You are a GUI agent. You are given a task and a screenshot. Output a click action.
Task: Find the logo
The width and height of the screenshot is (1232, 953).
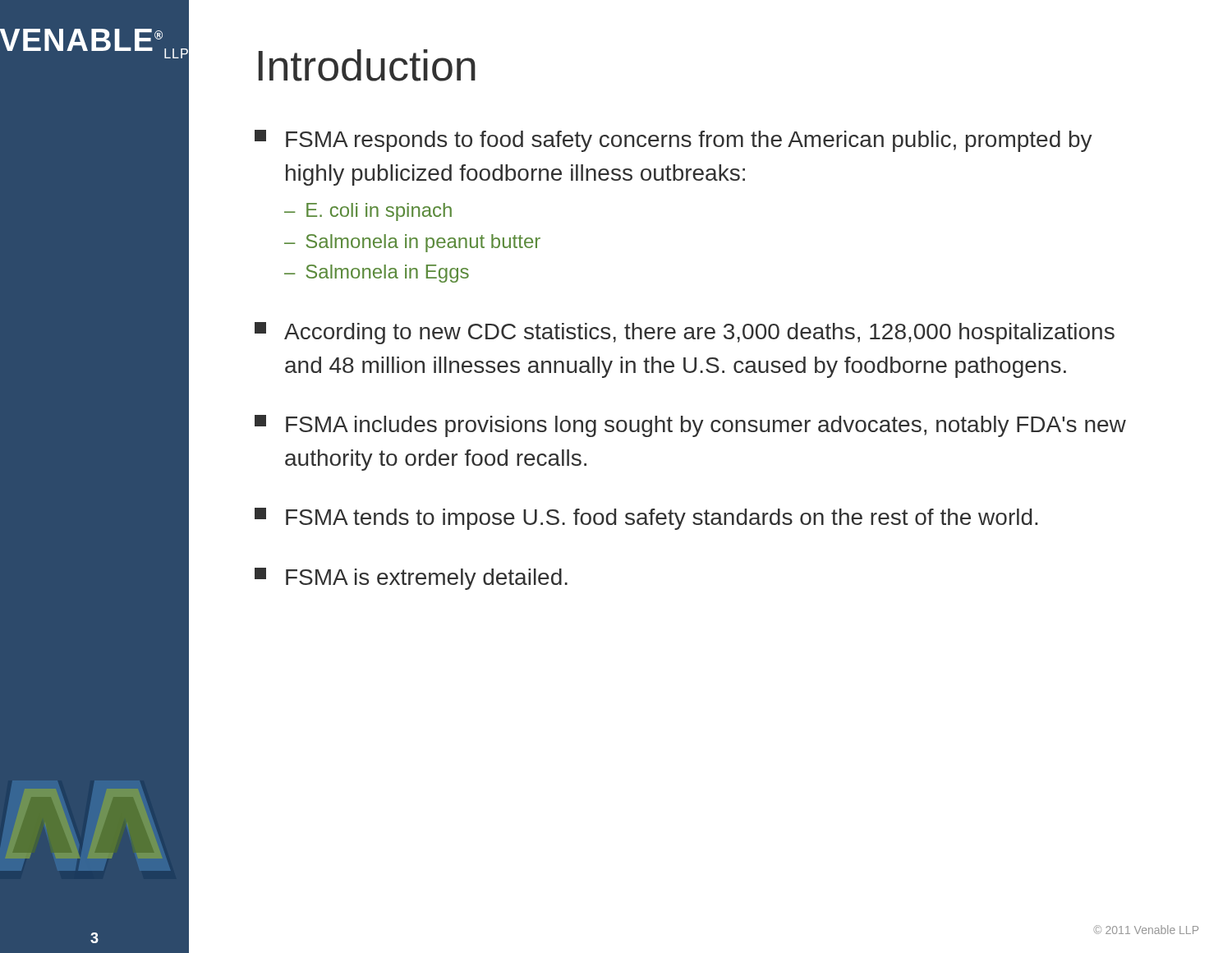(94, 38)
